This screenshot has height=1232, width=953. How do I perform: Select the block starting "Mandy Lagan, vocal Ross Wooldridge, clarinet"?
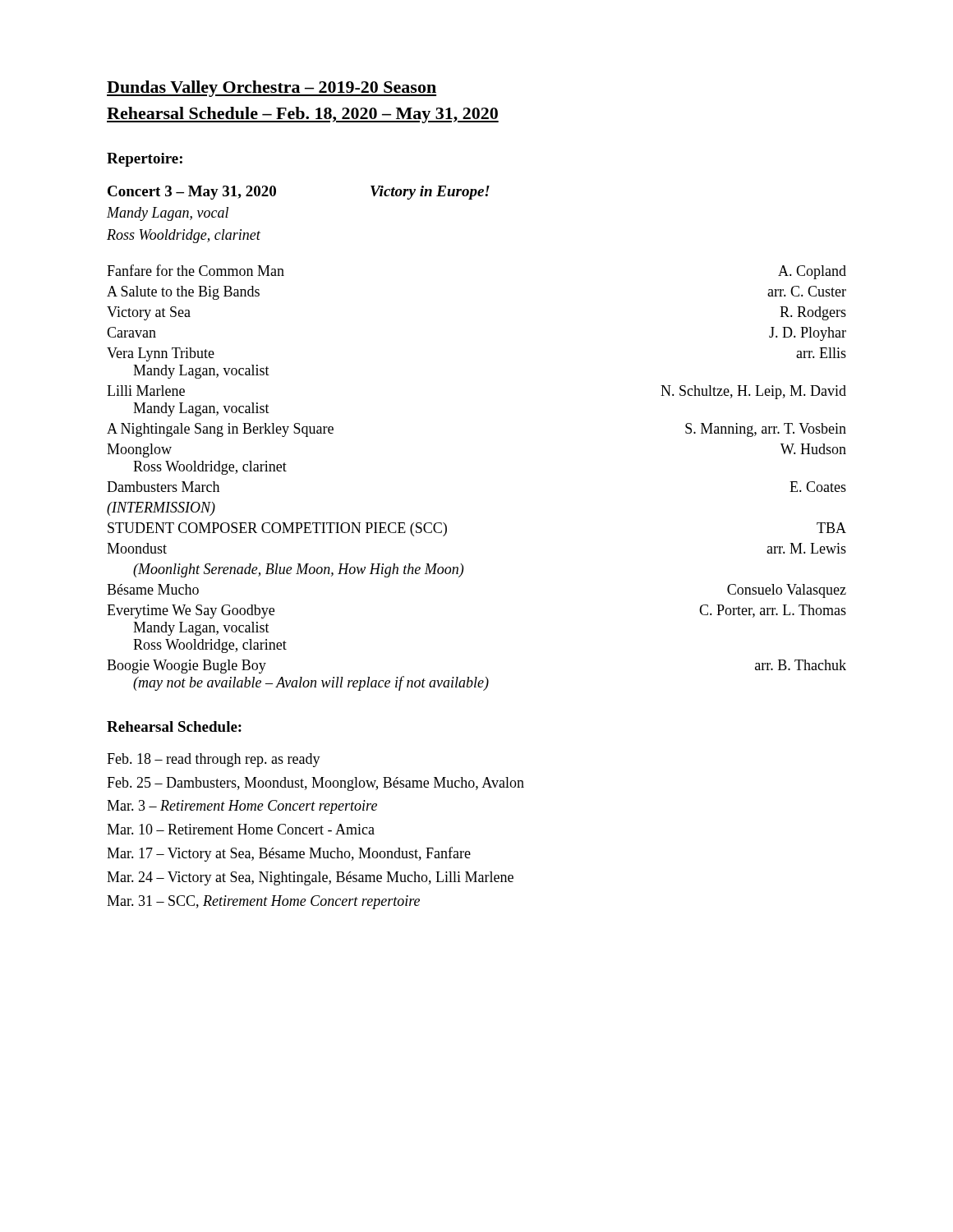(184, 224)
